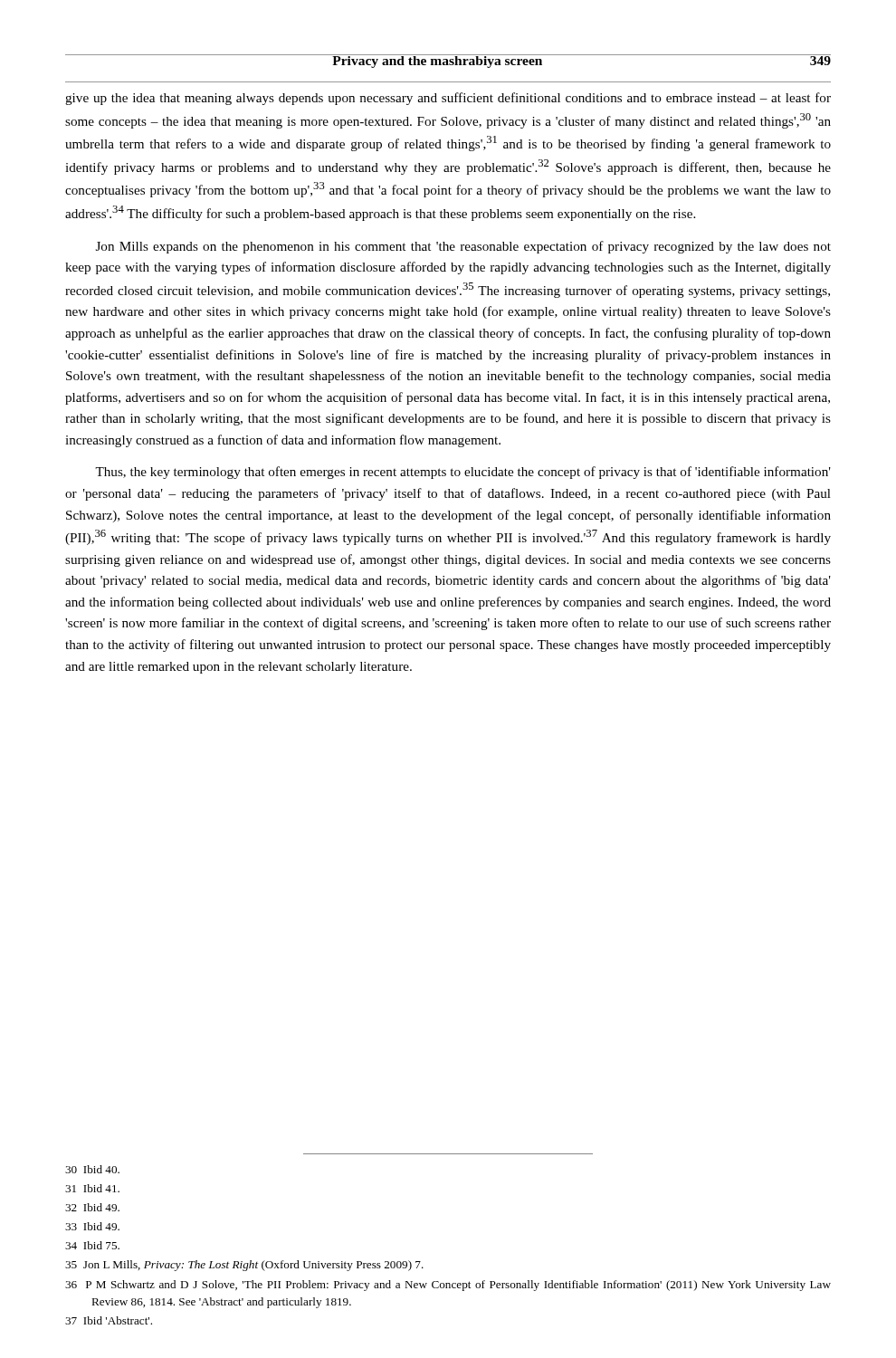Point to "34 Ibid 75."
Screen dimensions: 1358x896
[93, 1246]
